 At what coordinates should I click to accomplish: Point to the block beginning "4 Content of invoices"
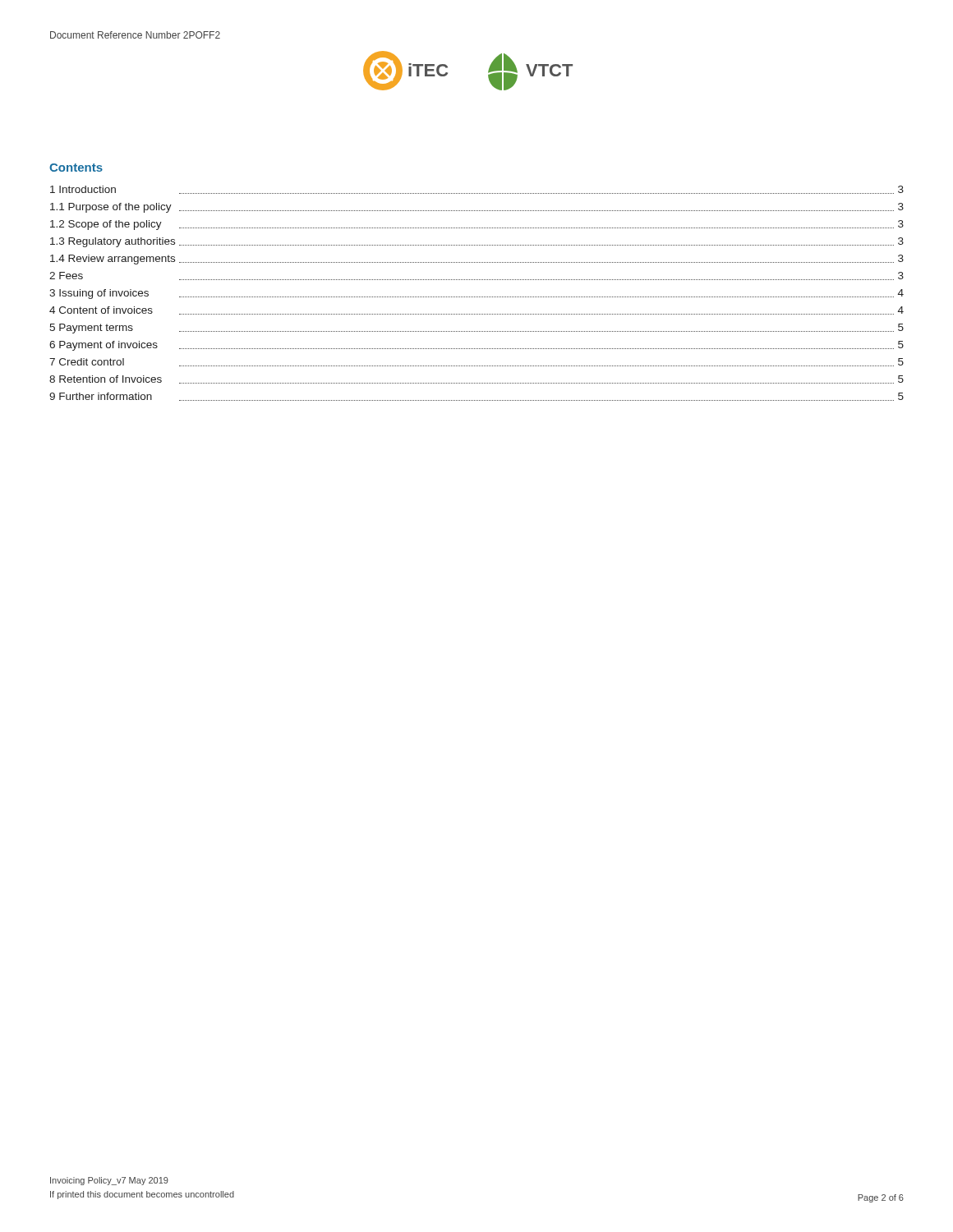pyautogui.click(x=476, y=310)
